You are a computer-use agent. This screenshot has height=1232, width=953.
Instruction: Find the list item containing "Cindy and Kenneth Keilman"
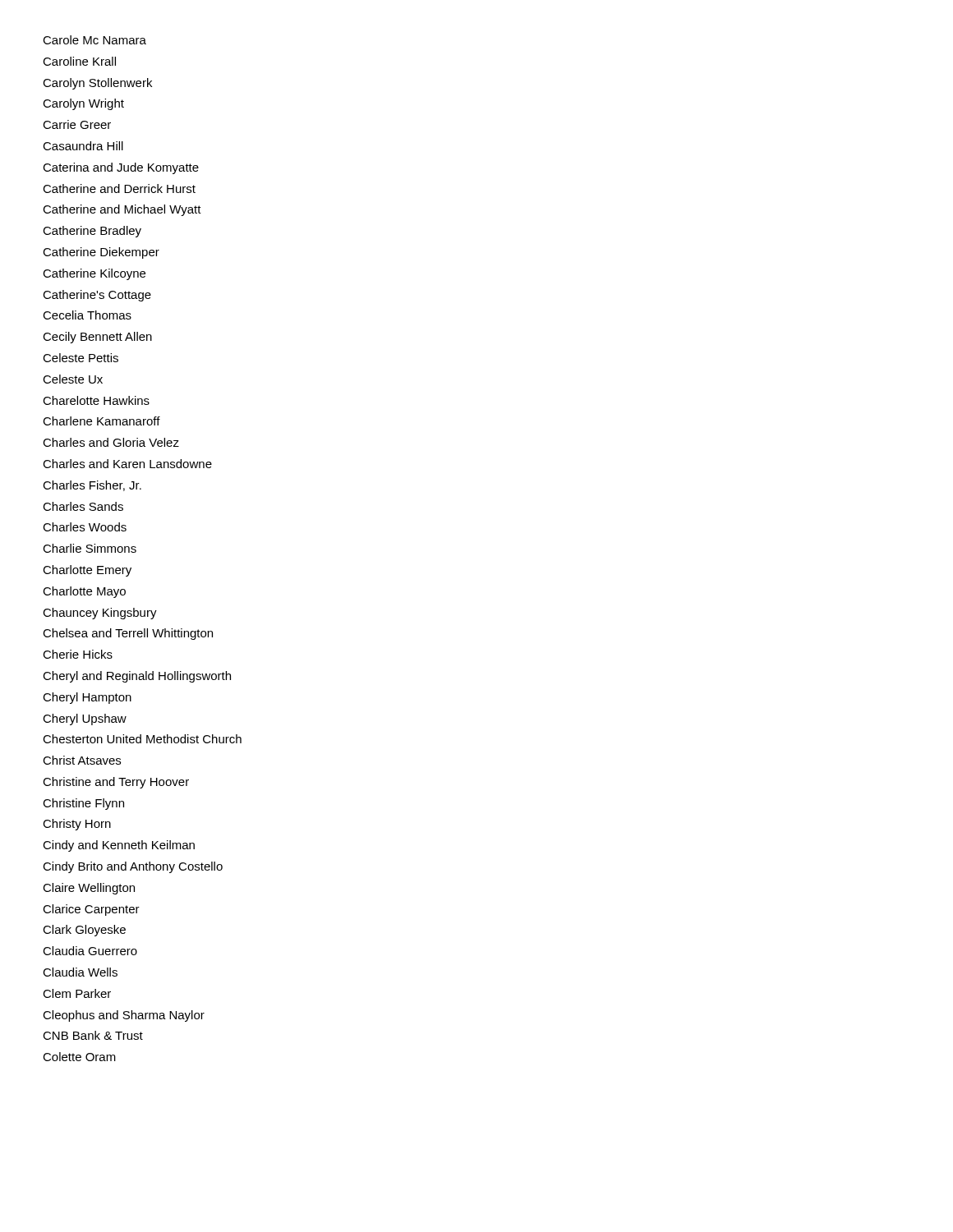tap(142, 845)
